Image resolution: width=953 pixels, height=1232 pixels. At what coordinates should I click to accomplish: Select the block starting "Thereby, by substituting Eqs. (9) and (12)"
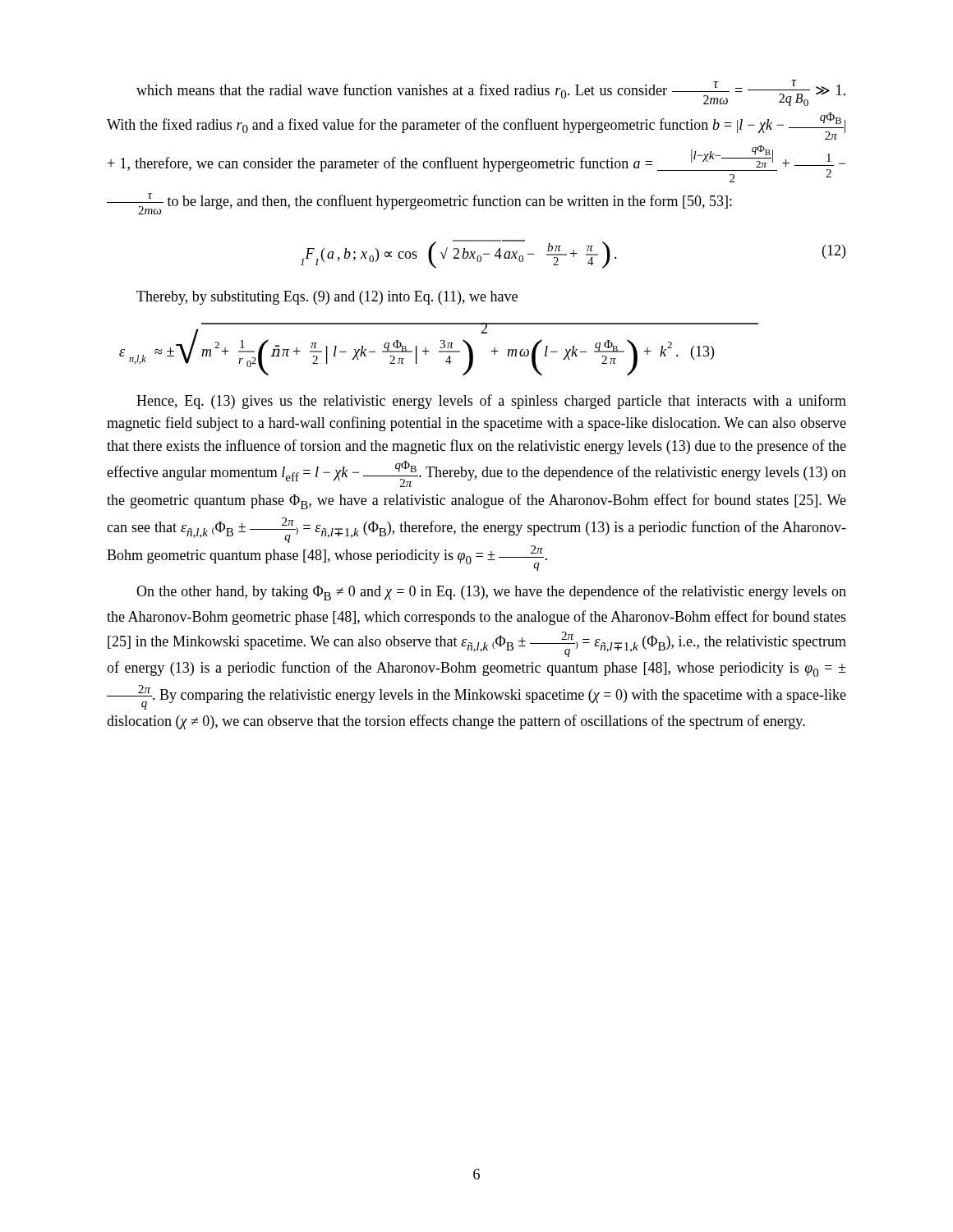[327, 296]
